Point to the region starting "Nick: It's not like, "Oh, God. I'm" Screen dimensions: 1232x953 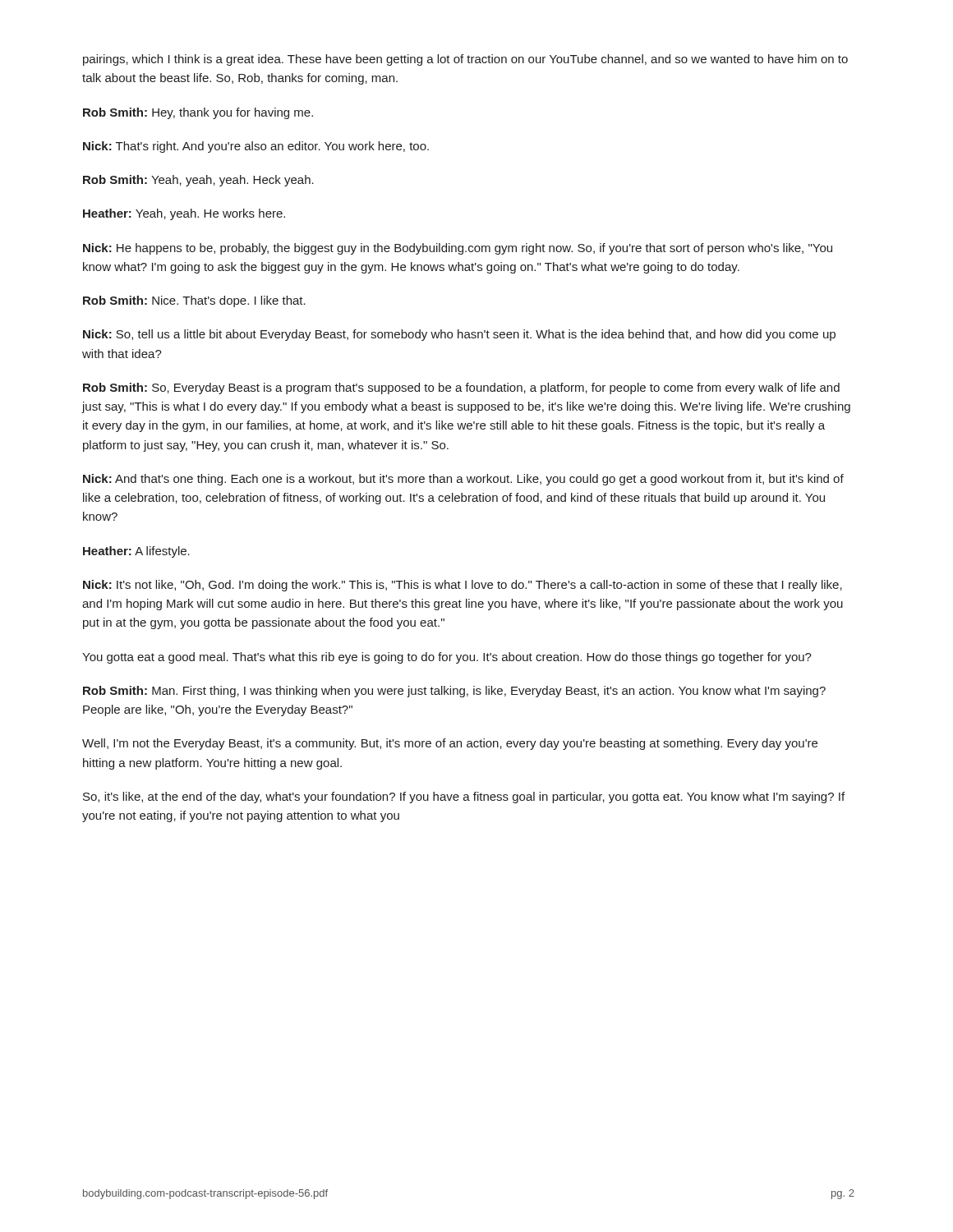coord(463,603)
